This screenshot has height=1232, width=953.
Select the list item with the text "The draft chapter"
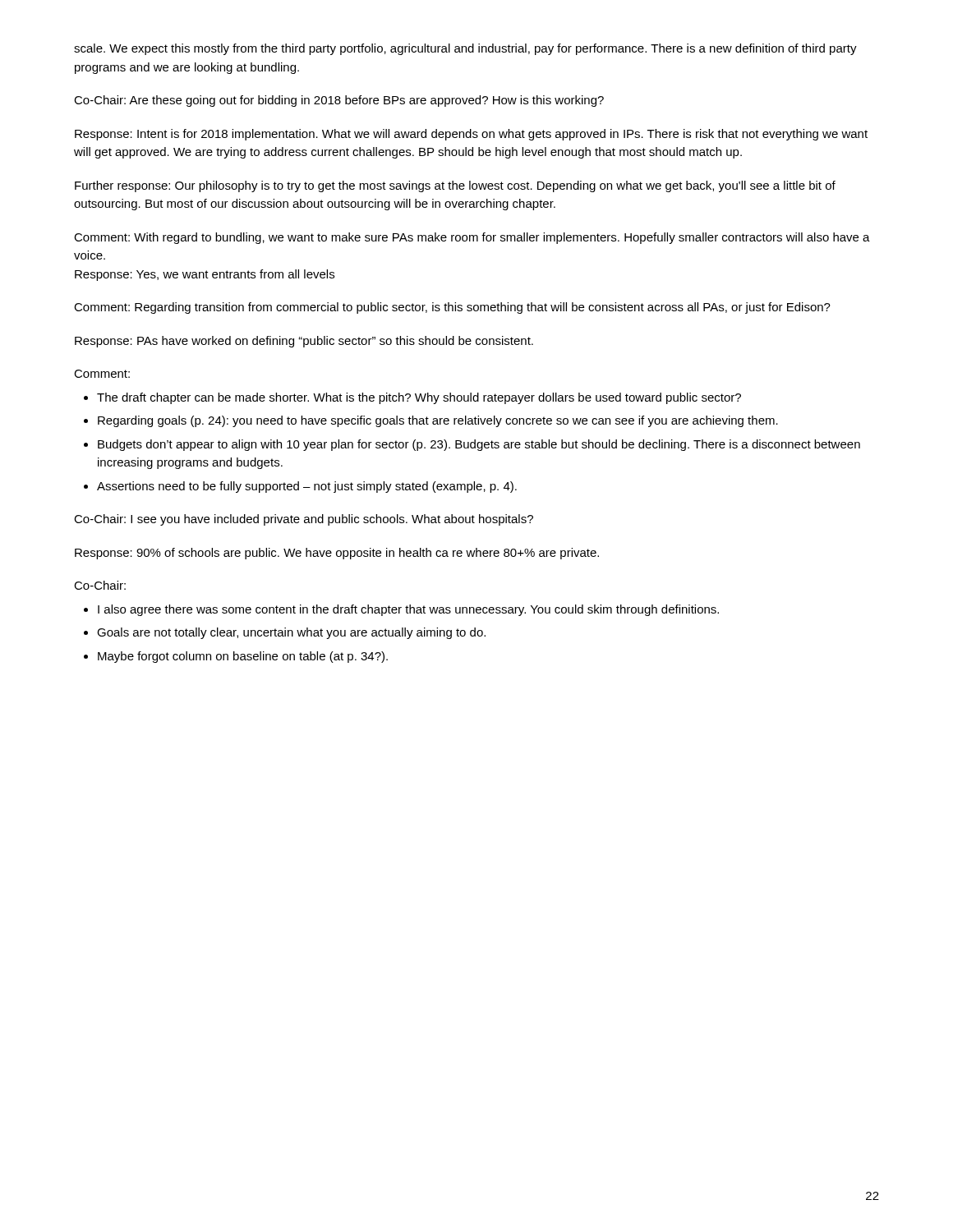[x=419, y=397]
